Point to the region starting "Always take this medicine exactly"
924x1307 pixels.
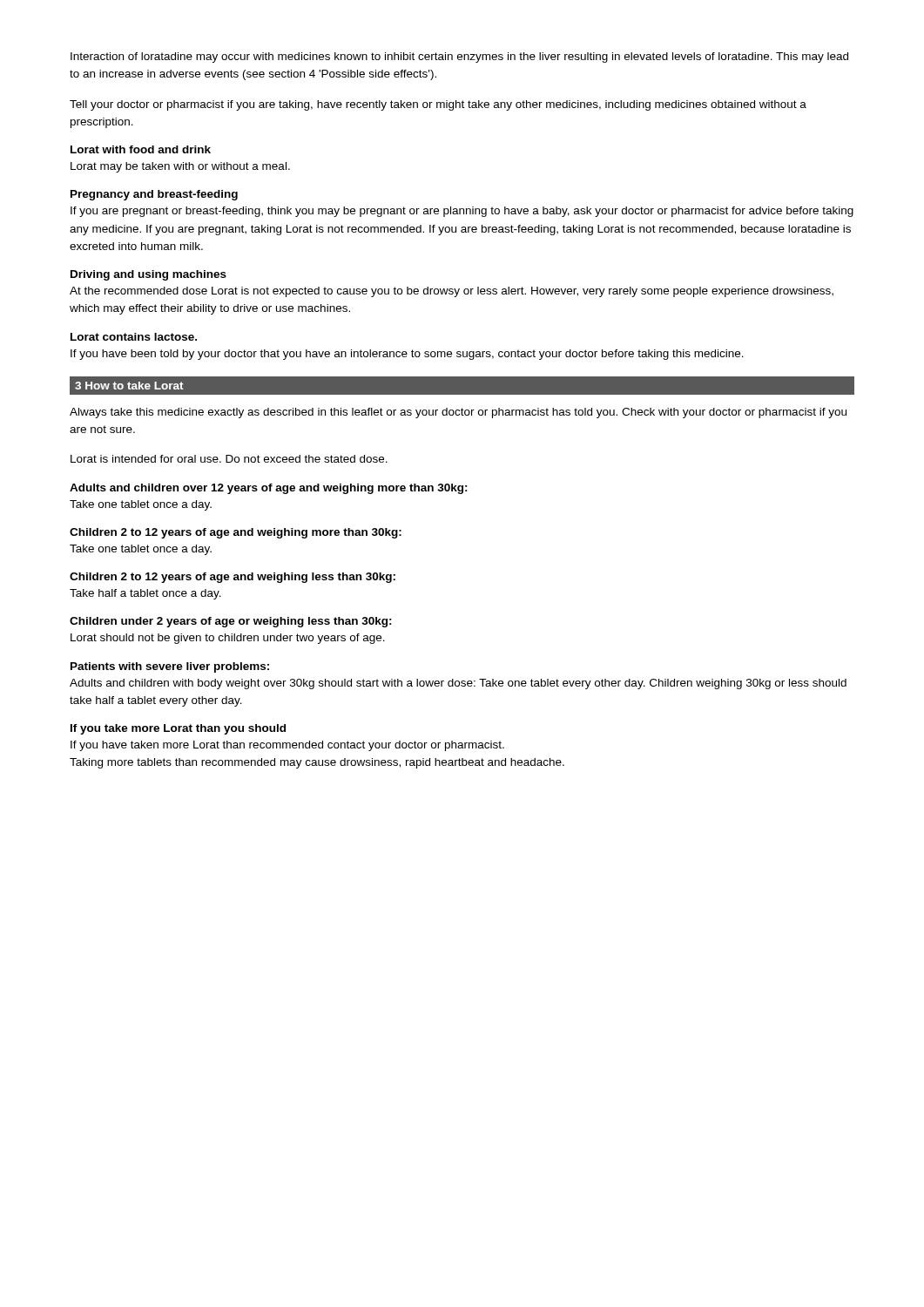point(458,420)
